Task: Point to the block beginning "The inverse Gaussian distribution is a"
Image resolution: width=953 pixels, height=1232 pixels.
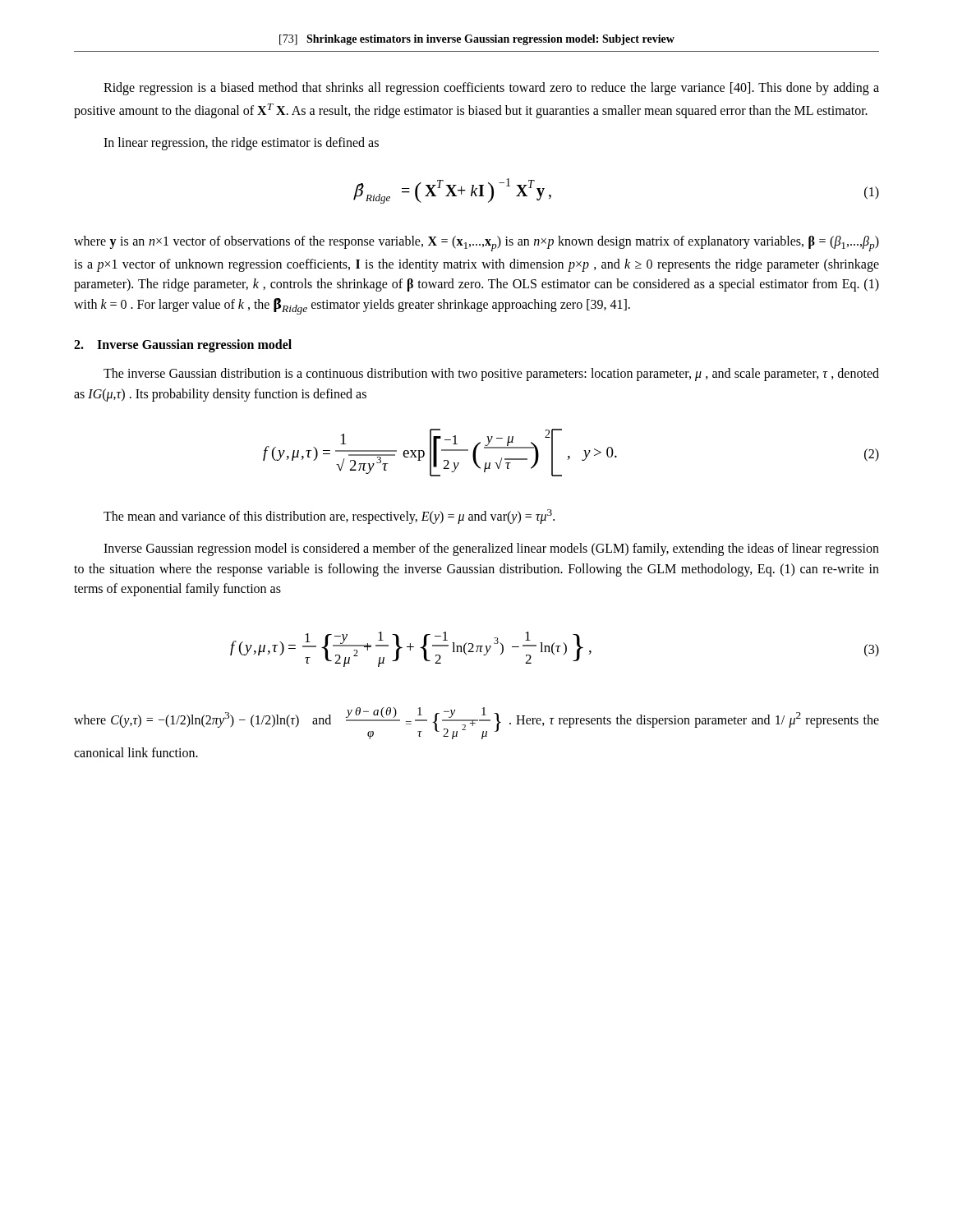Action: 476,383
